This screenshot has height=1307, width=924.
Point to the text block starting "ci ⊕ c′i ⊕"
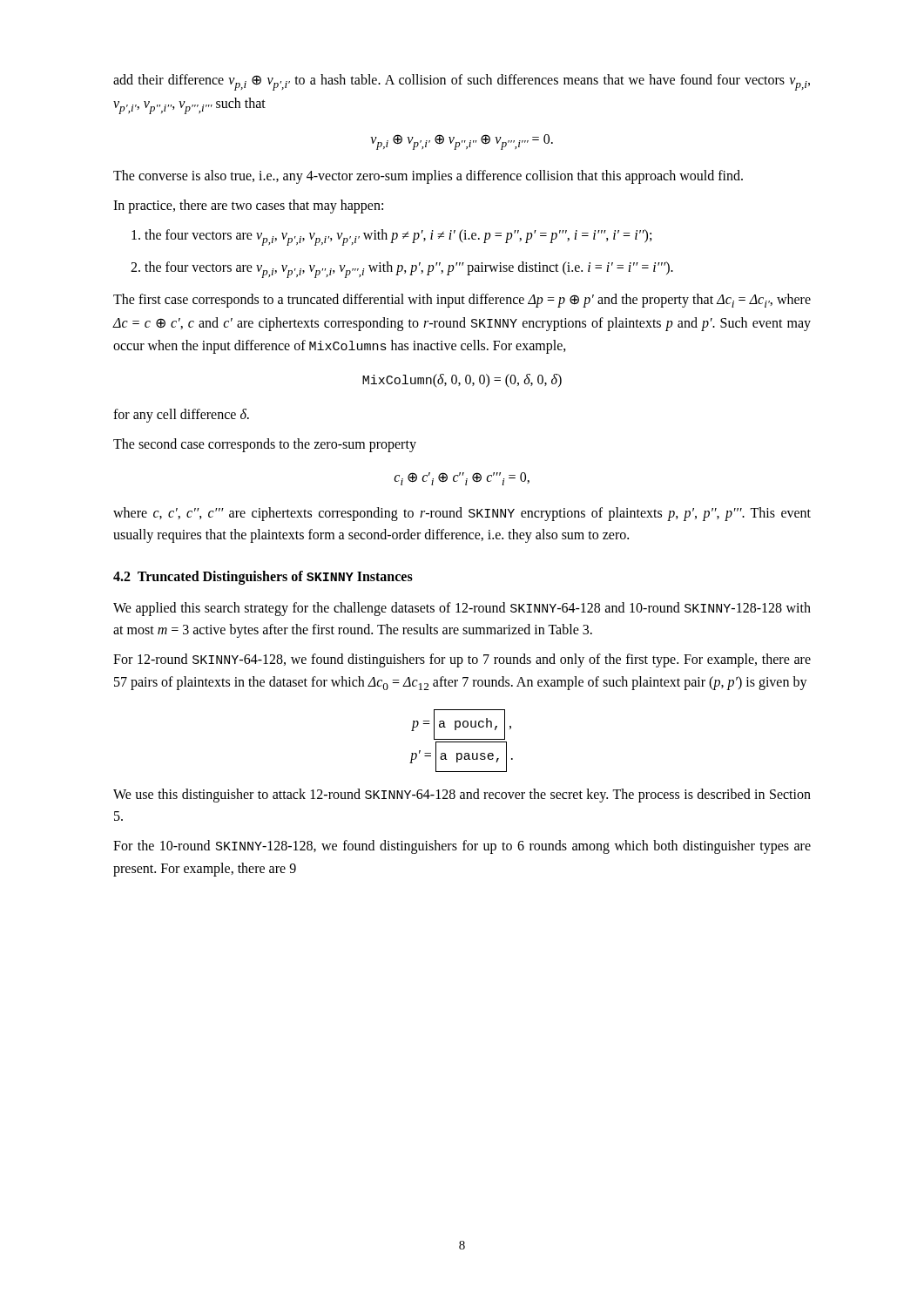click(x=462, y=478)
